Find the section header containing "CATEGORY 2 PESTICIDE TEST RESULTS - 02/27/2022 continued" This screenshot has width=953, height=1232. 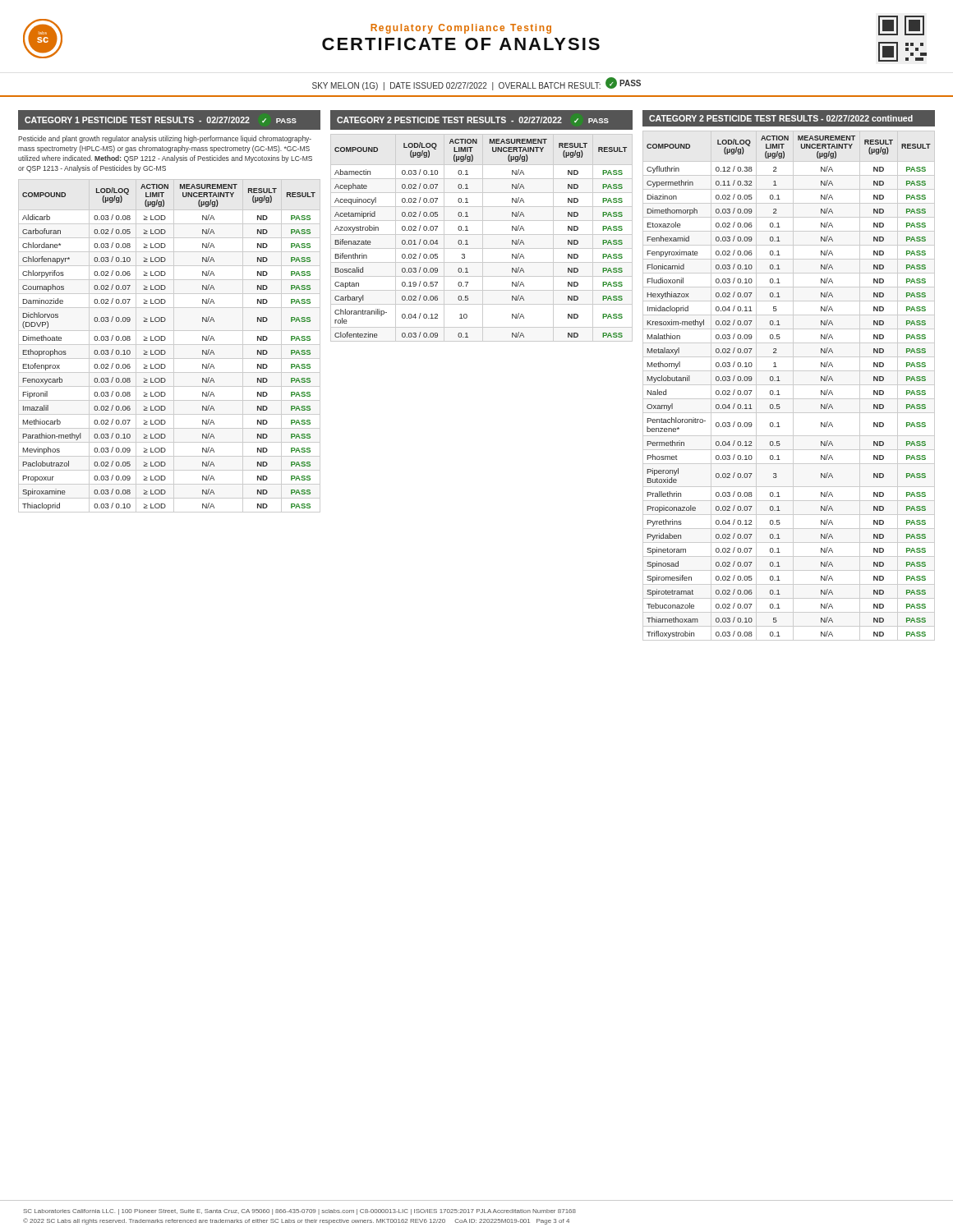(x=781, y=118)
